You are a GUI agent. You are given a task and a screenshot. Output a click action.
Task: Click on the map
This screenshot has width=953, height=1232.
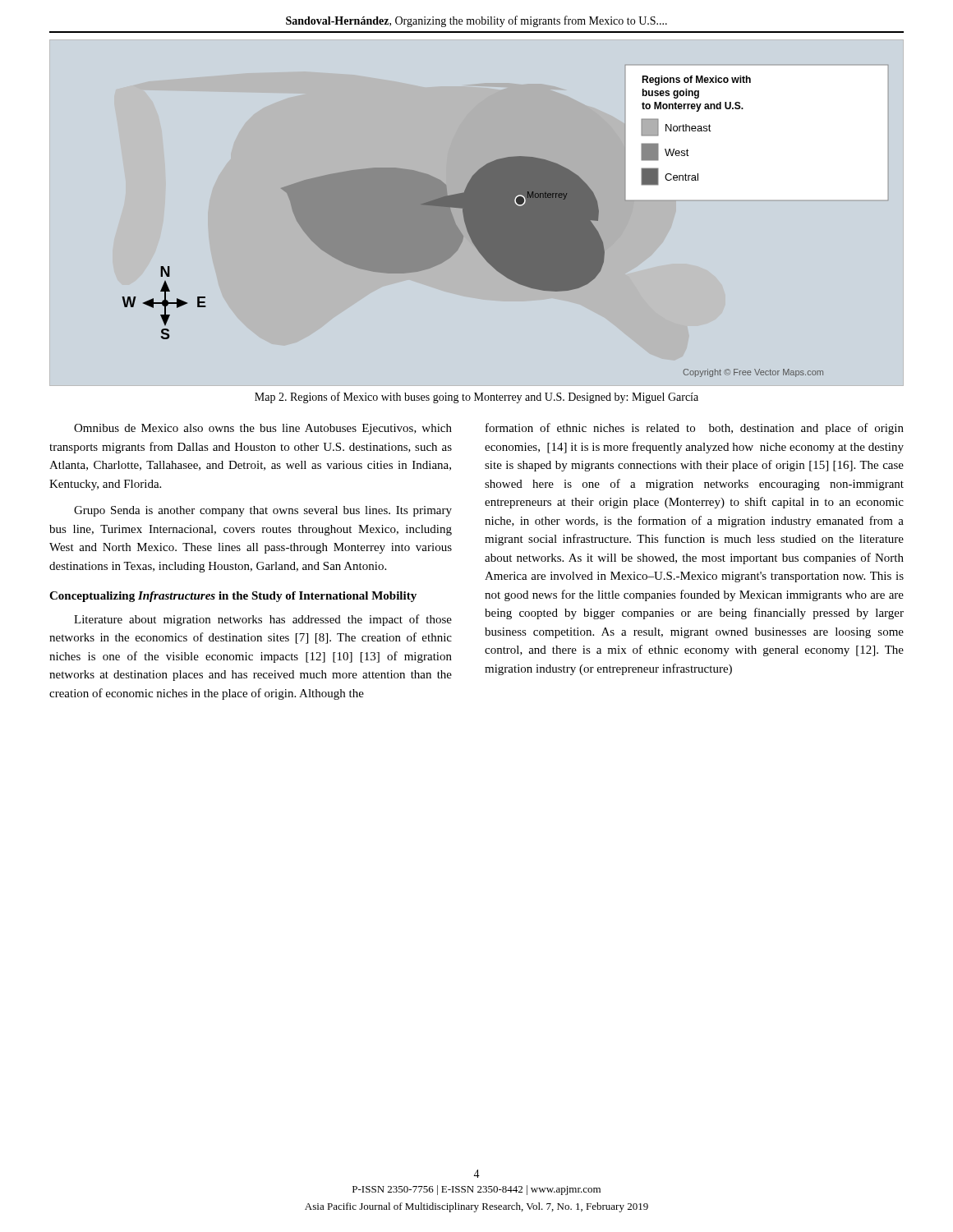click(x=476, y=213)
